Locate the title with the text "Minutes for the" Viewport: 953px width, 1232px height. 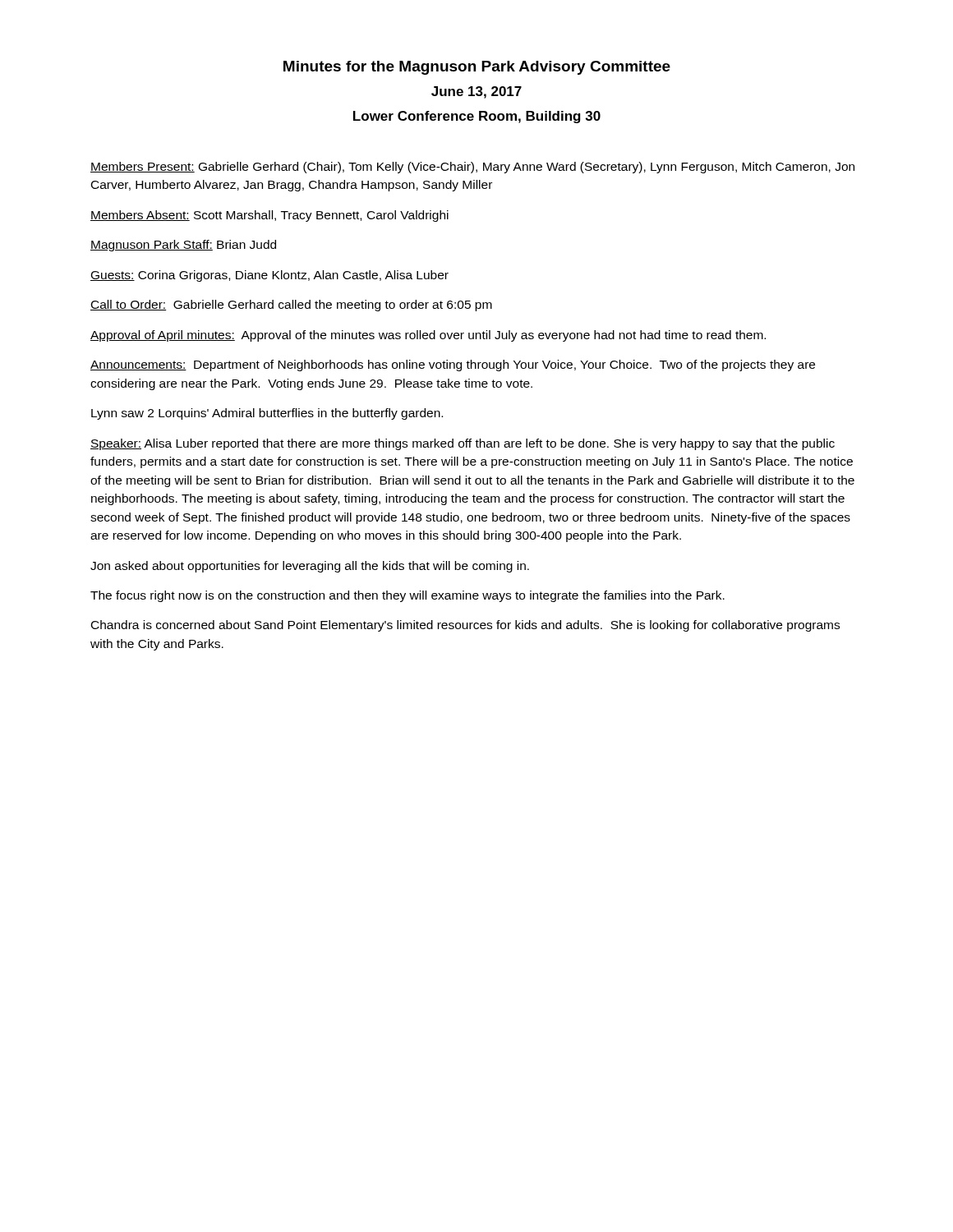click(x=476, y=91)
